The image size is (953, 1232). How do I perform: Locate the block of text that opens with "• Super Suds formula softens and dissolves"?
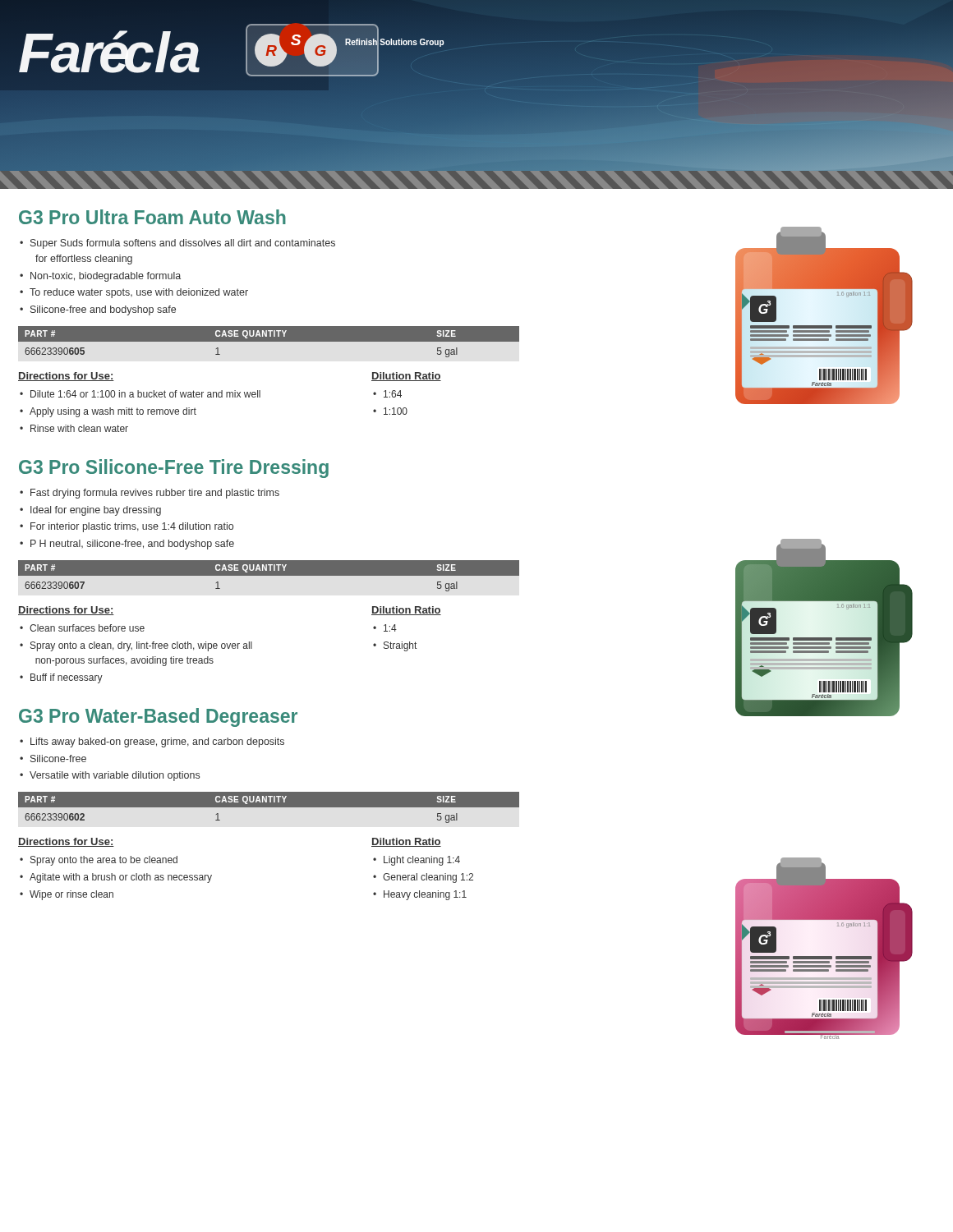pos(178,250)
